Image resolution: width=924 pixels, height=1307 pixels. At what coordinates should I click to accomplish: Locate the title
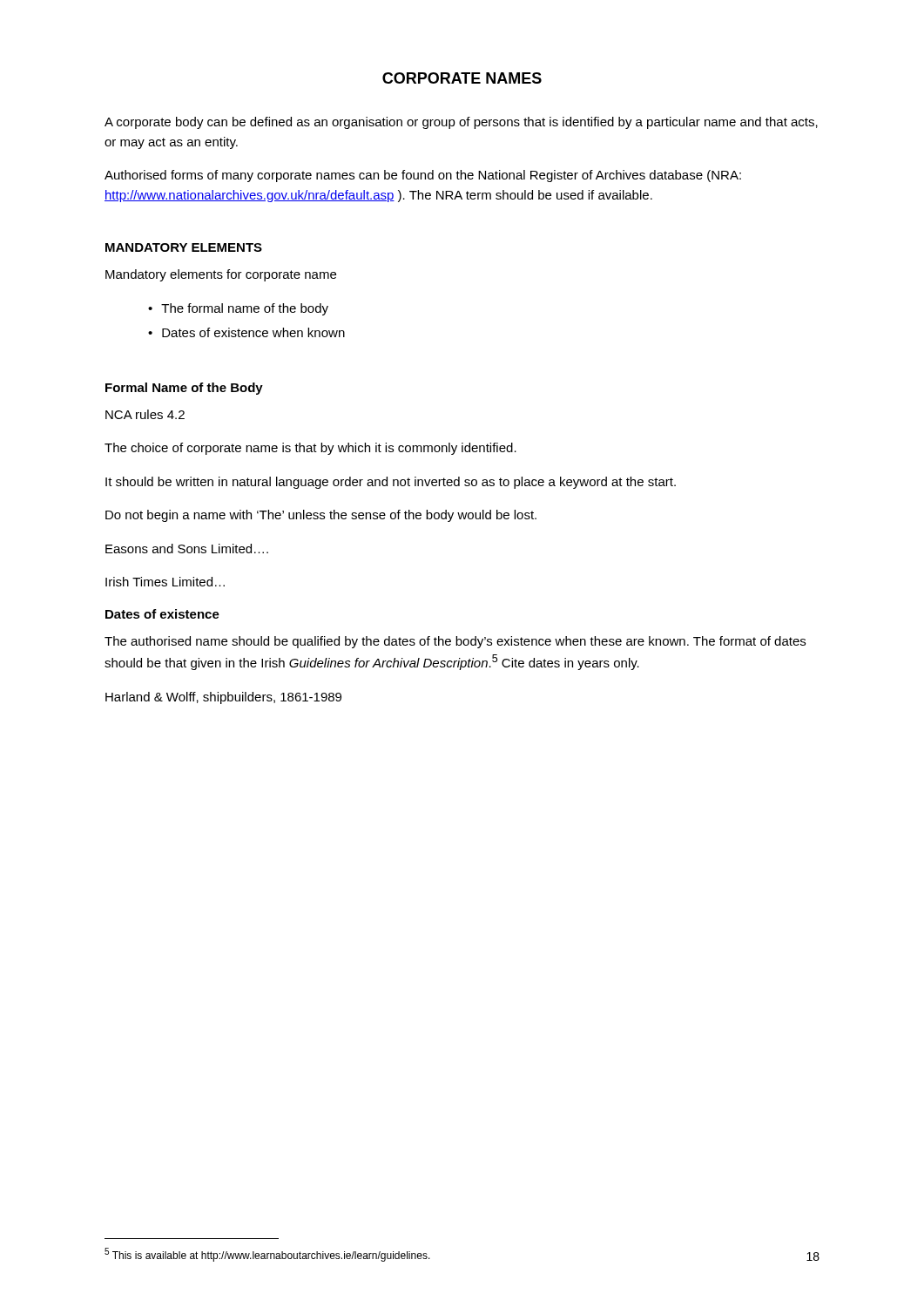point(462,78)
